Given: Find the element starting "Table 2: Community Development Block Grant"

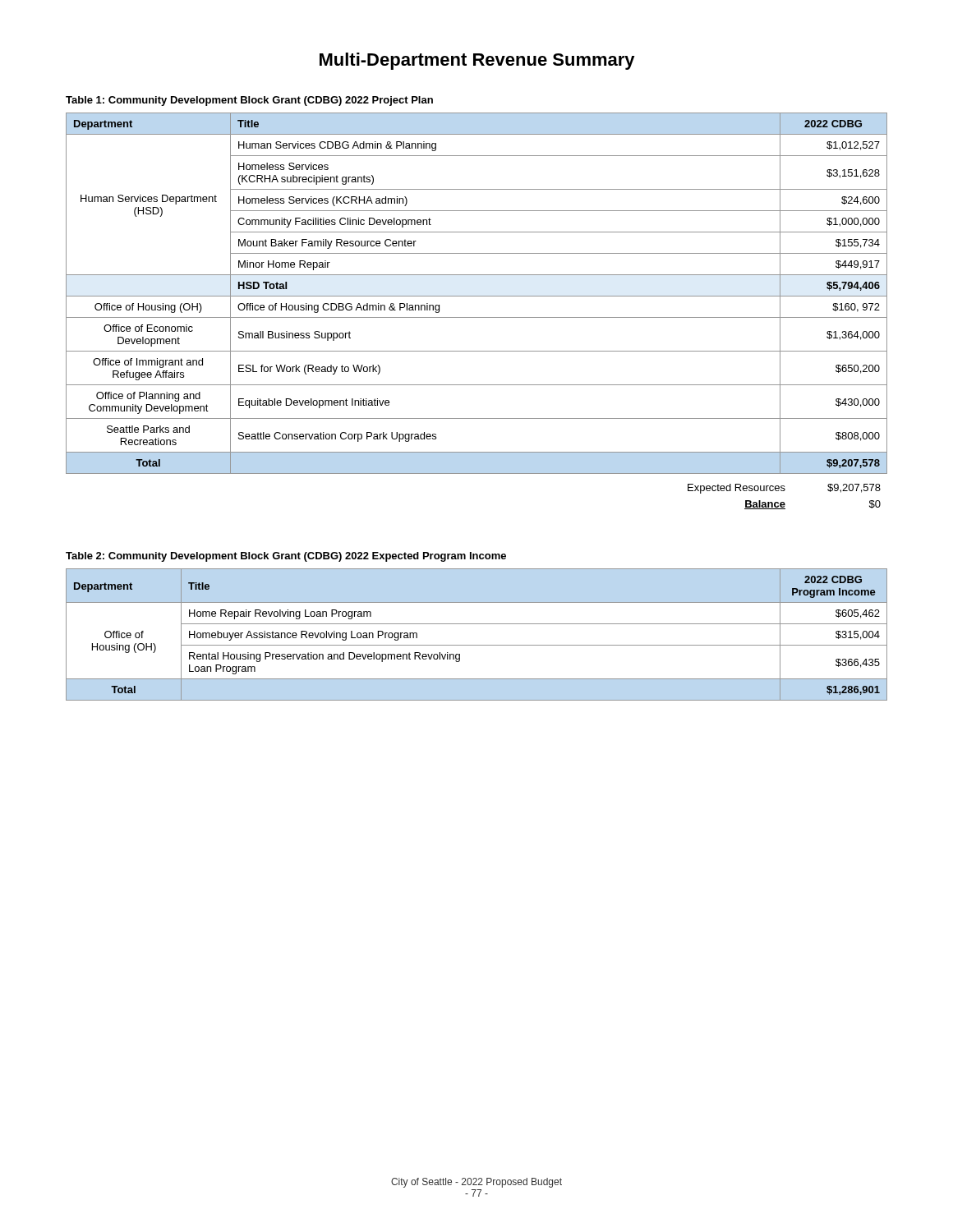Looking at the screenshot, I should 286,556.
